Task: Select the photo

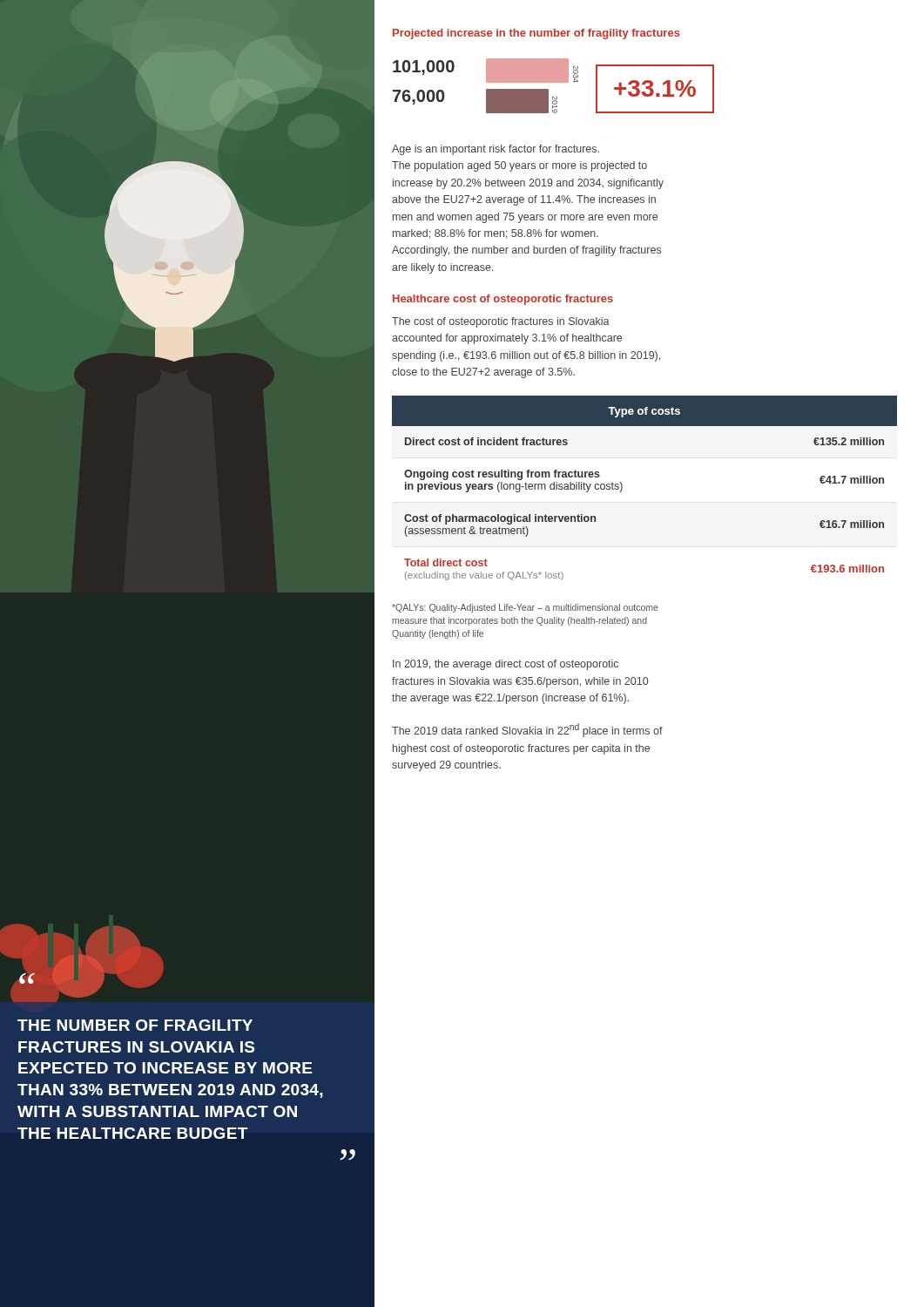Action: point(187,654)
